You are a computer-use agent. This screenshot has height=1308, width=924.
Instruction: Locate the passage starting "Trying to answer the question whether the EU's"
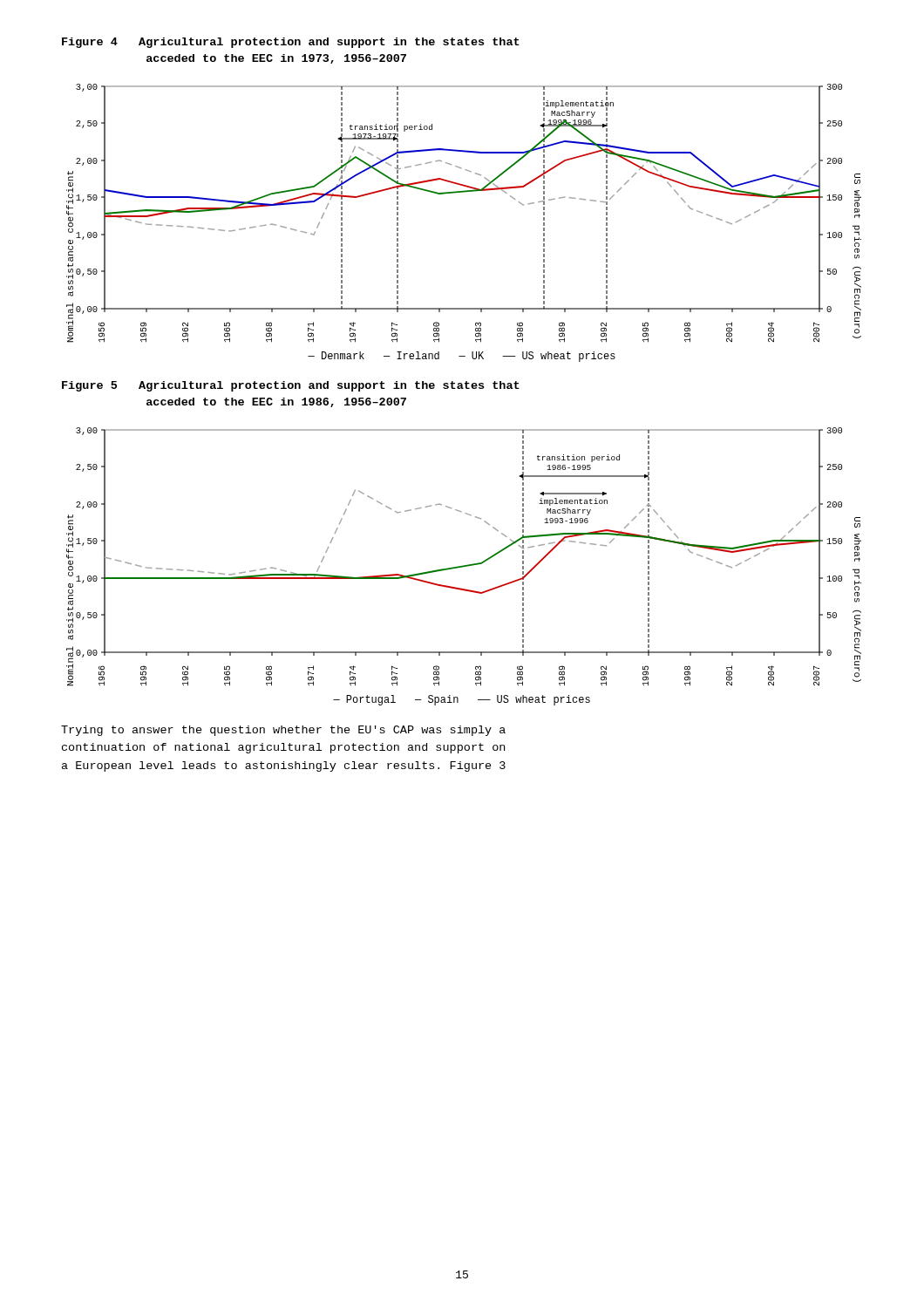click(x=283, y=748)
